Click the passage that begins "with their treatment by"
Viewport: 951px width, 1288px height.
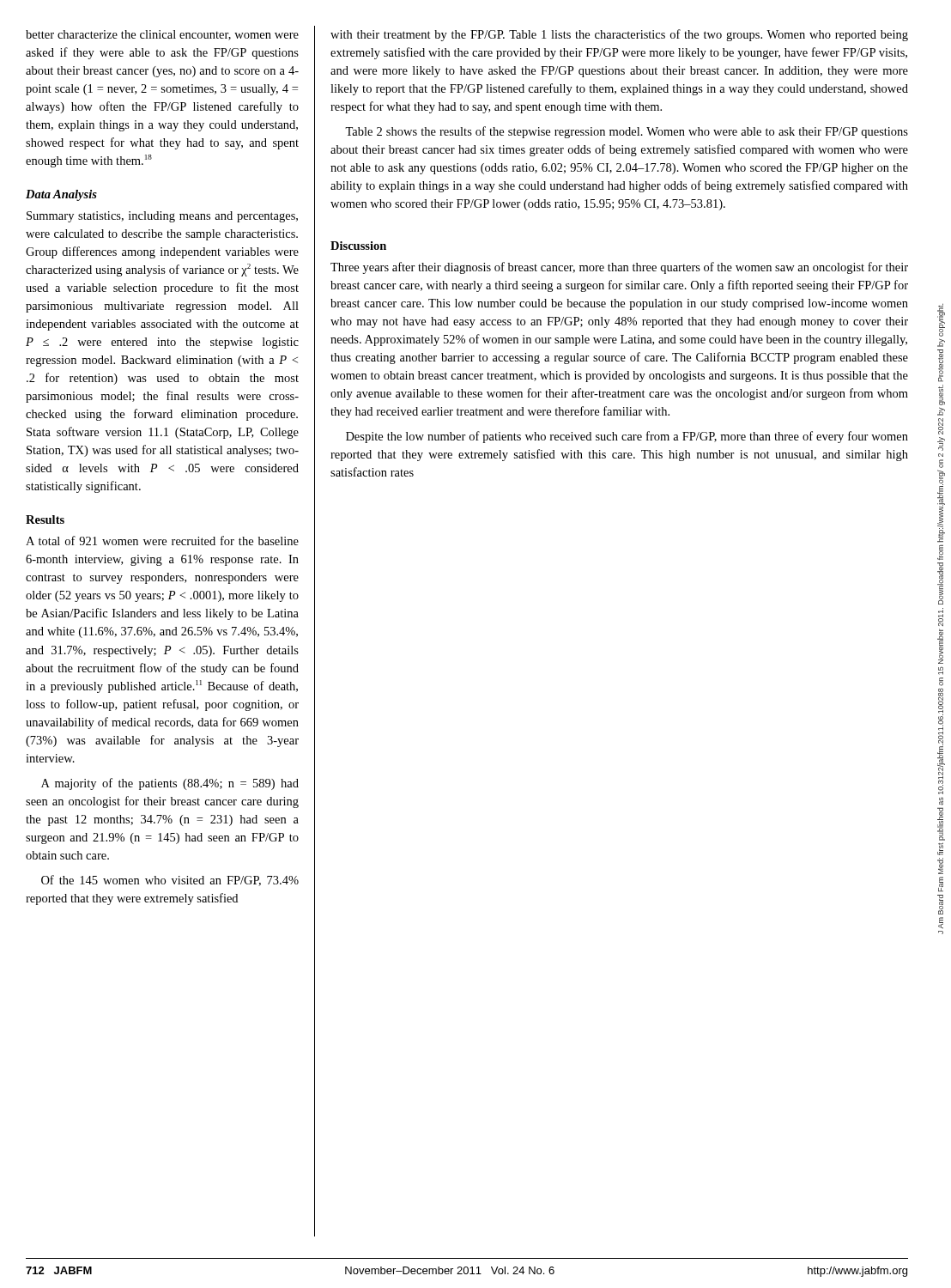click(619, 71)
